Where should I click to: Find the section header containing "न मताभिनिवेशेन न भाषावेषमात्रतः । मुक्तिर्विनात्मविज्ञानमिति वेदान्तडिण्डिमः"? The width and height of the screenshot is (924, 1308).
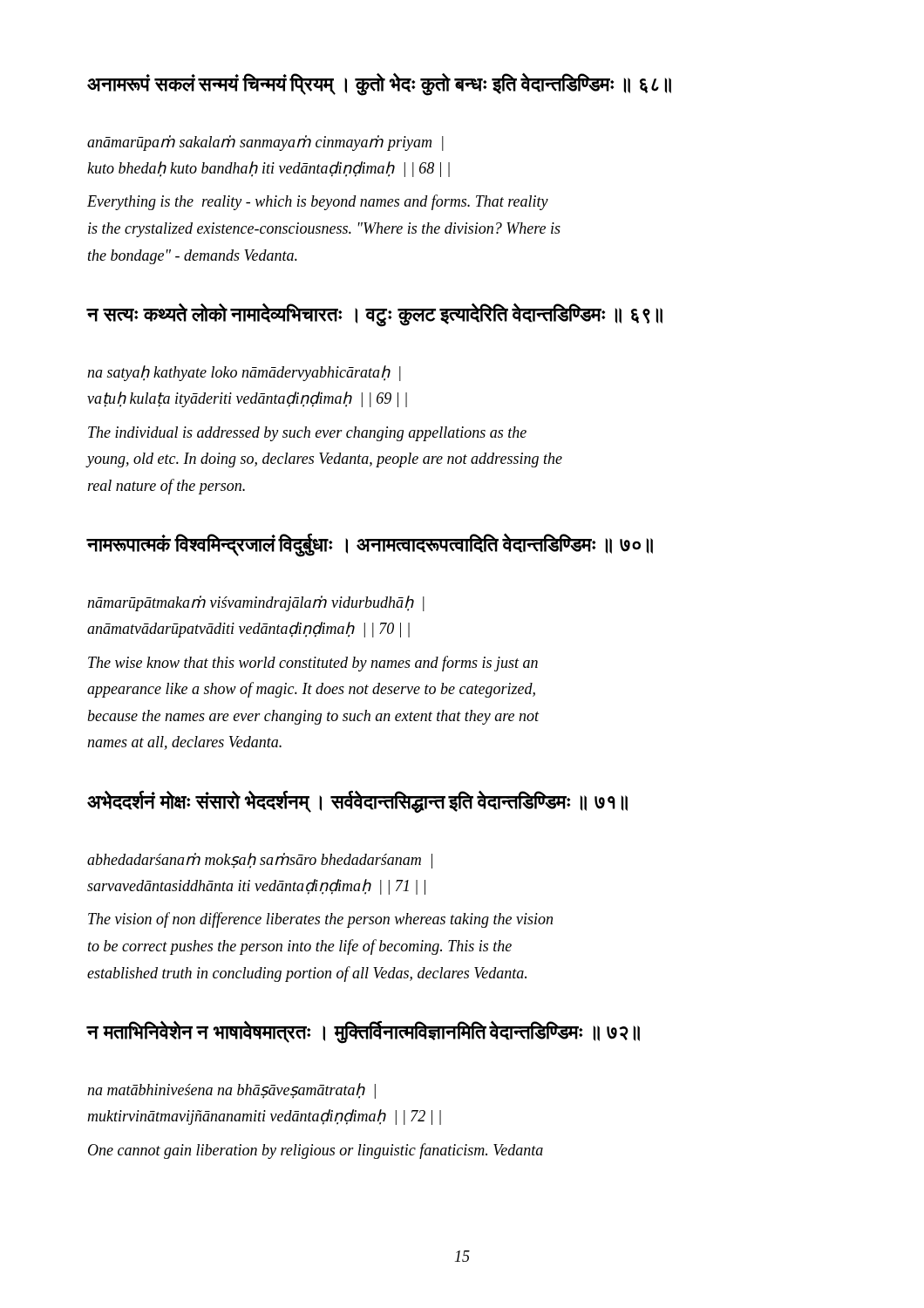tap(462, 1032)
